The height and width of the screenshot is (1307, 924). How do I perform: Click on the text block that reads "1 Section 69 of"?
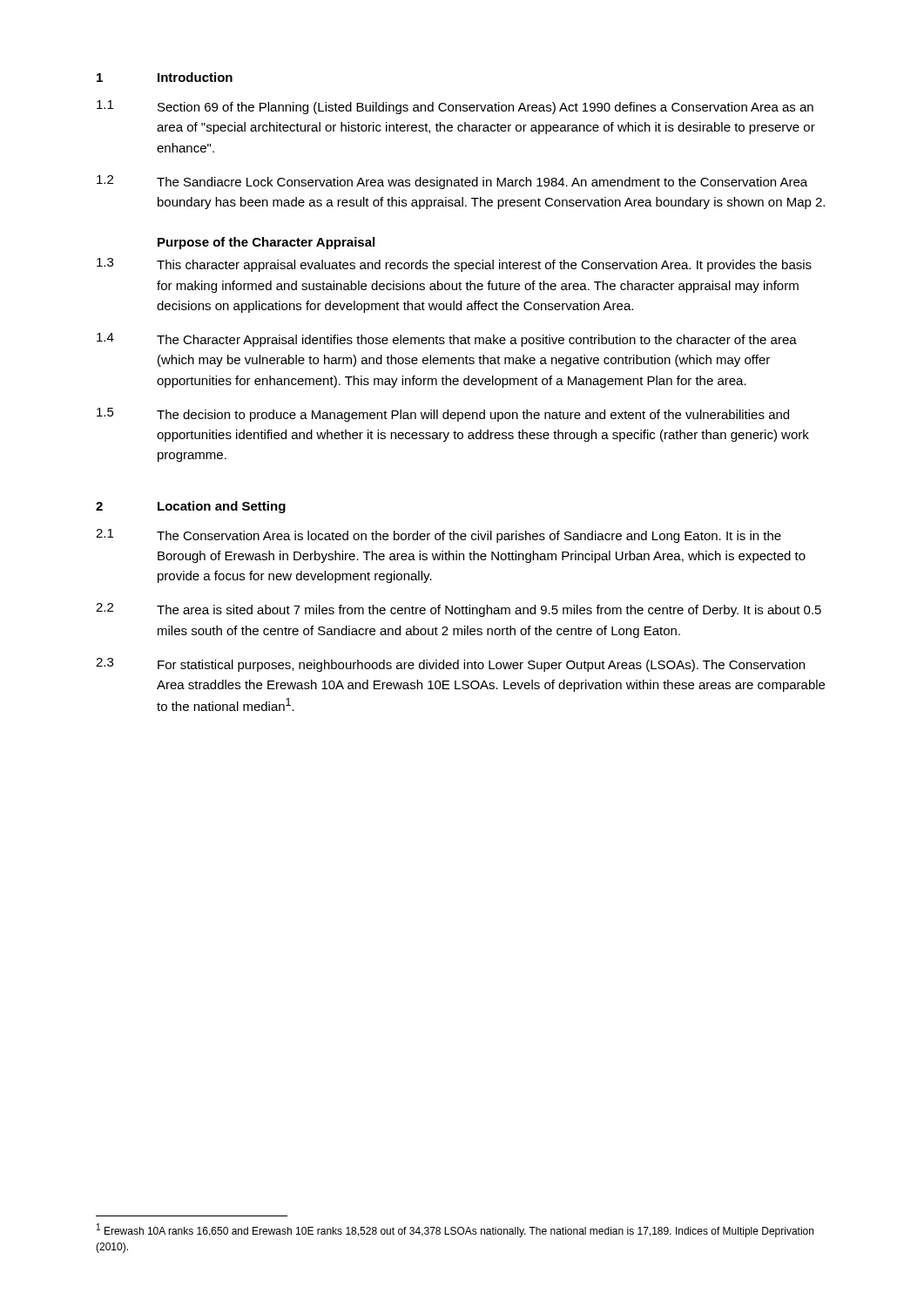click(462, 127)
